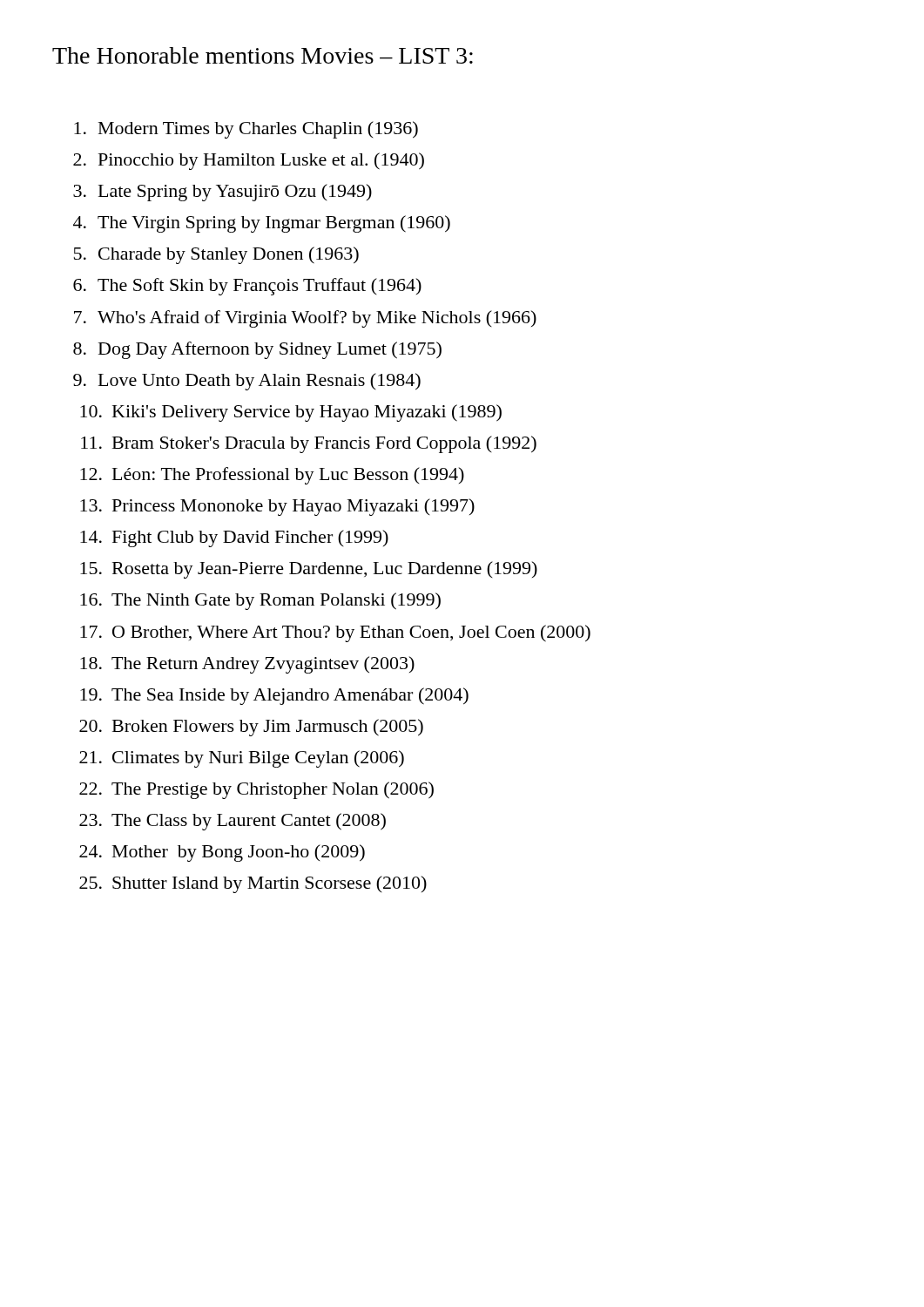Screen dimensions: 1307x924
Task: Select the list item that reads "5. Charade by Stanley Donen"
Action: [206, 254]
